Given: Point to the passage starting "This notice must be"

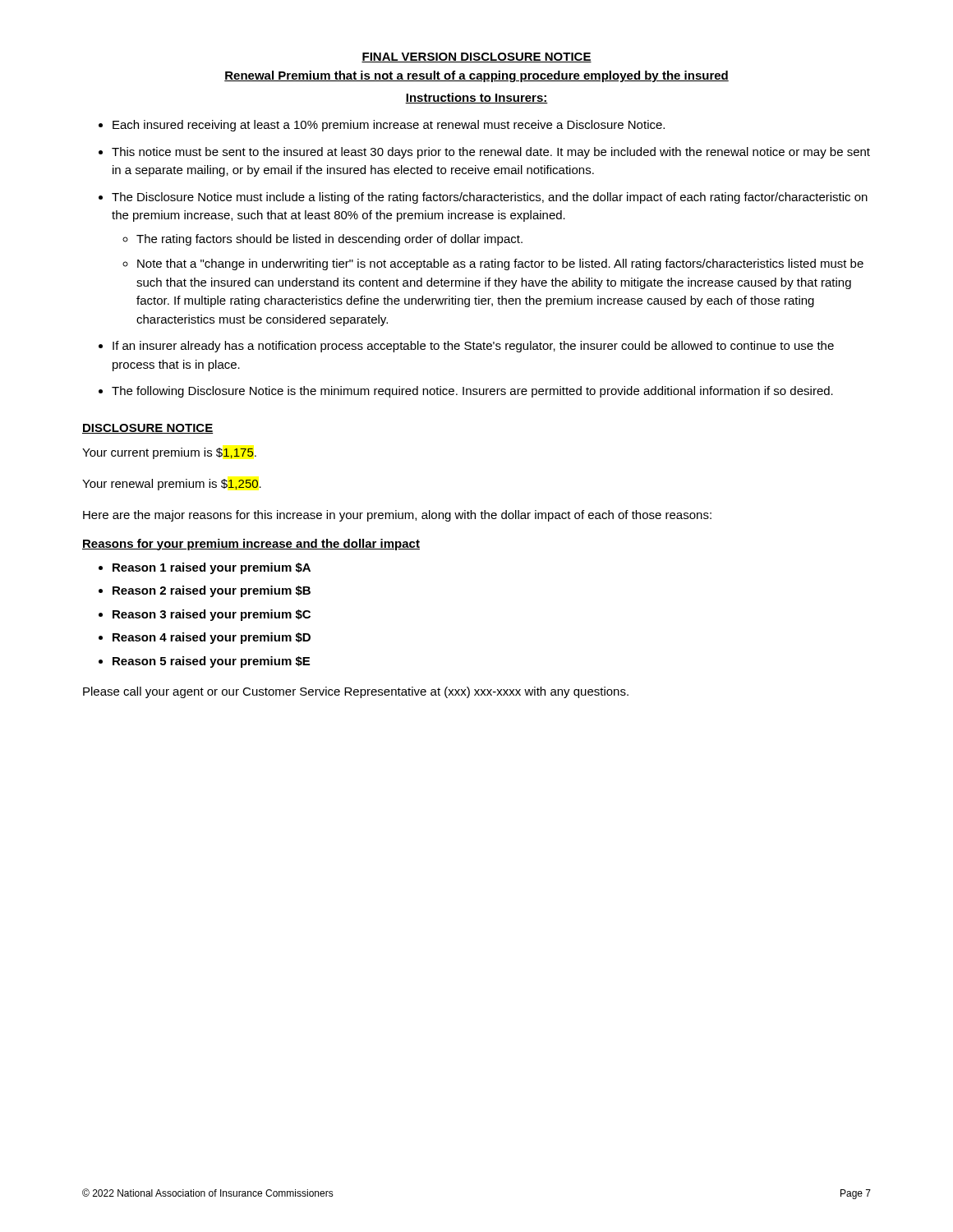Looking at the screenshot, I should [491, 160].
